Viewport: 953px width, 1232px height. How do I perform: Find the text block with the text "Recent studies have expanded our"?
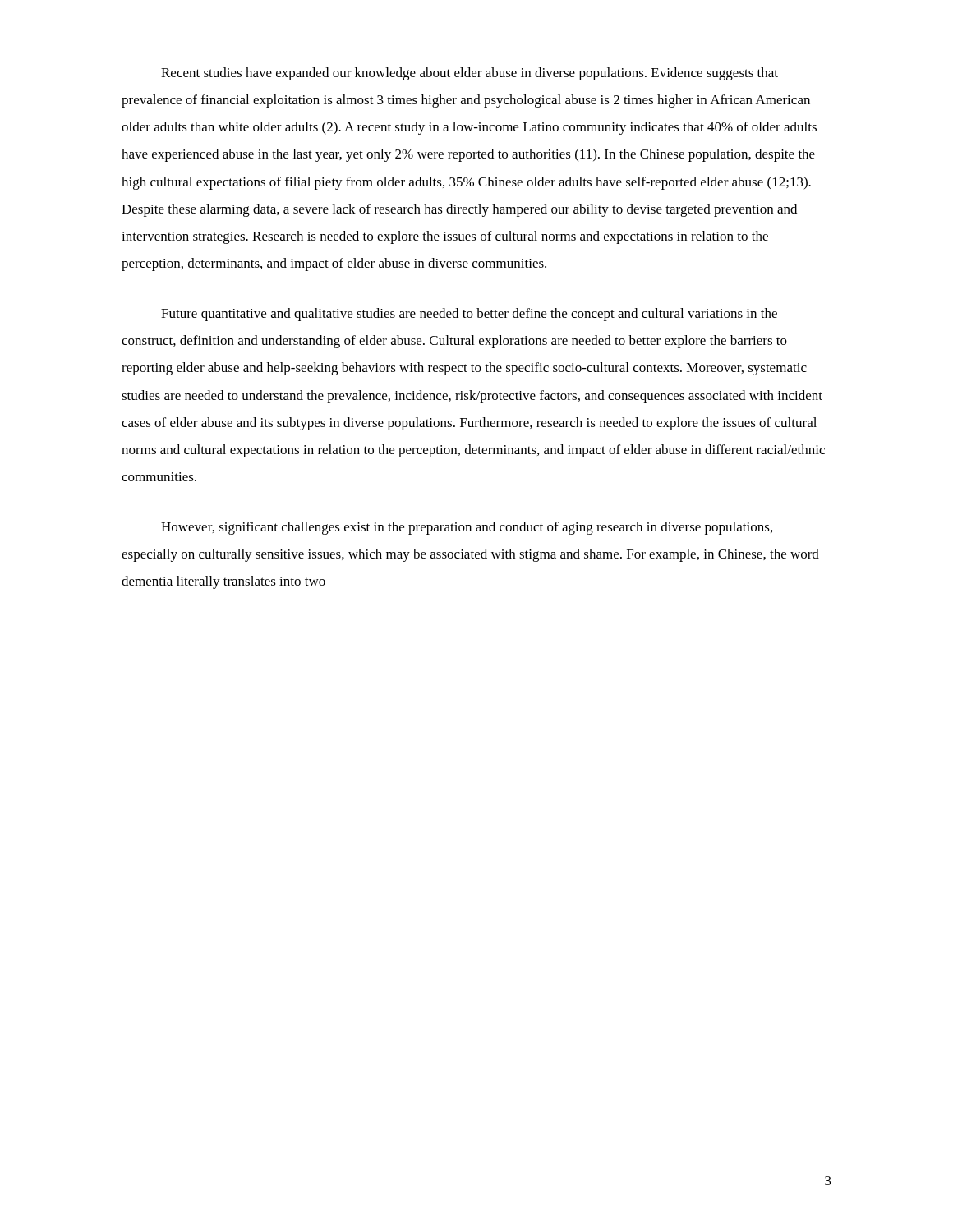(476, 168)
